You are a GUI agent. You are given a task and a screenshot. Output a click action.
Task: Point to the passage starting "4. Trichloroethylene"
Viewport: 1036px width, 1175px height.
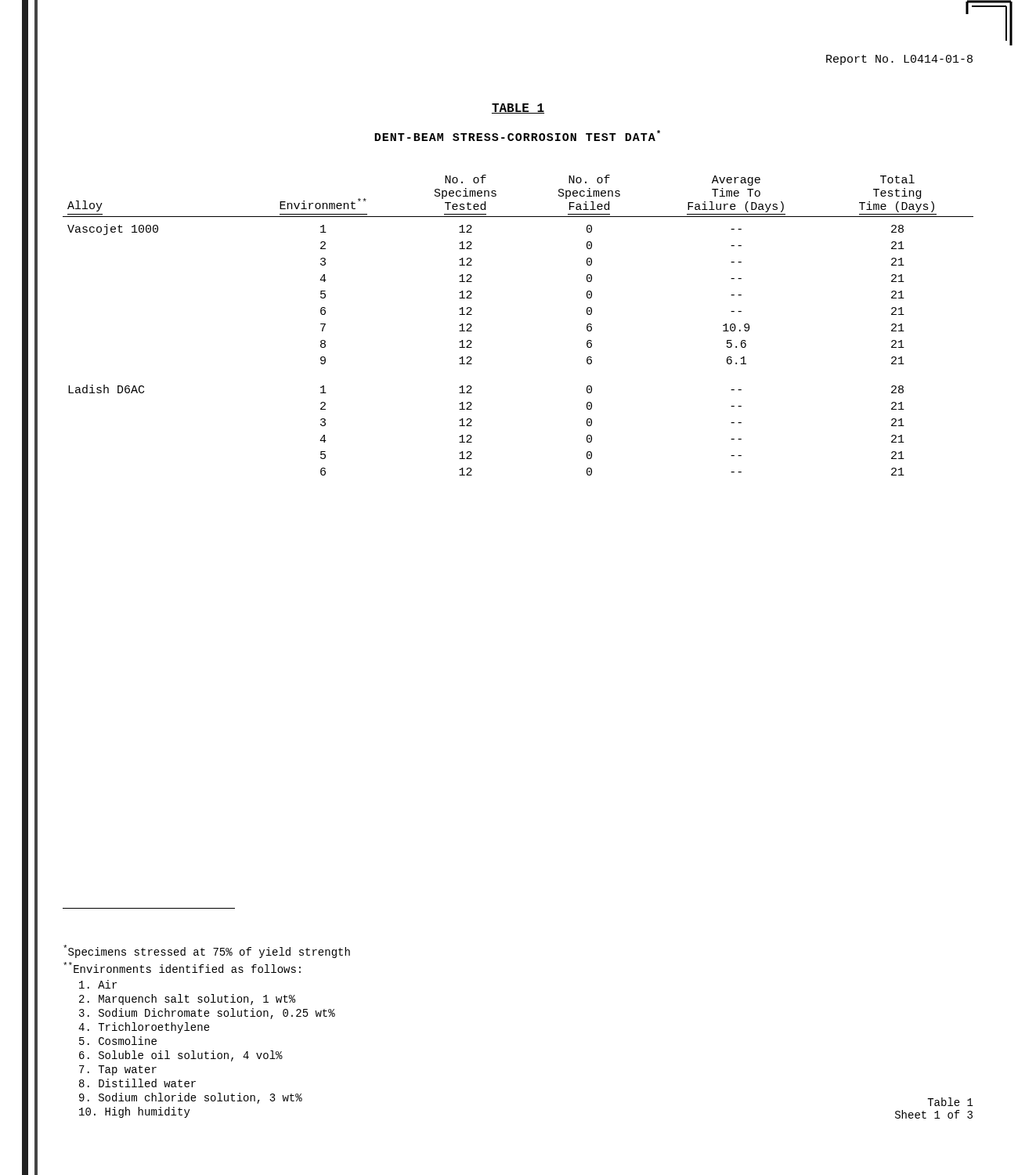pyautogui.click(x=144, y=1028)
